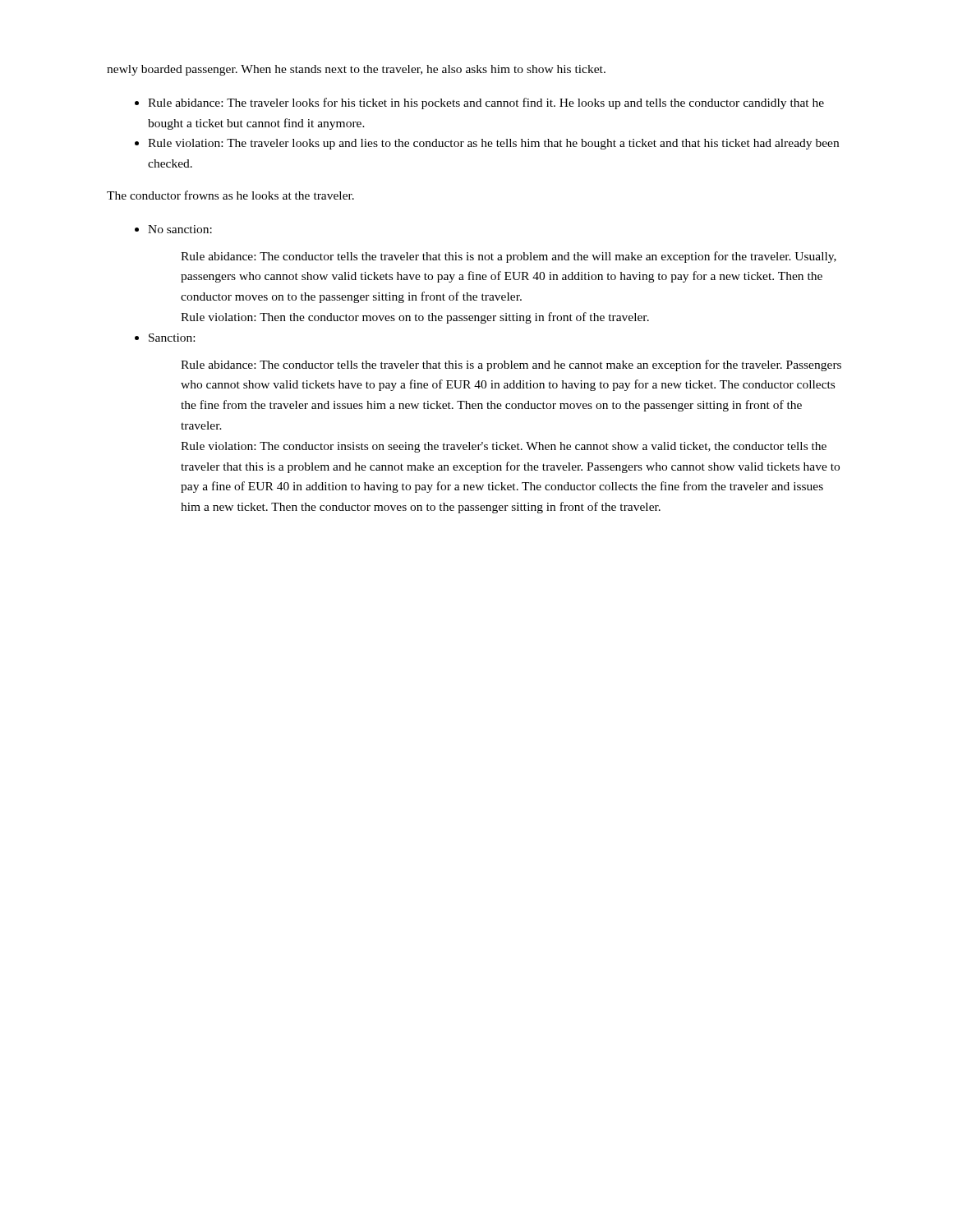This screenshot has height=1232, width=953.
Task: Locate the block of text that opens with "Rule violation: The conductor insists on seeing"
Action: 513,477
